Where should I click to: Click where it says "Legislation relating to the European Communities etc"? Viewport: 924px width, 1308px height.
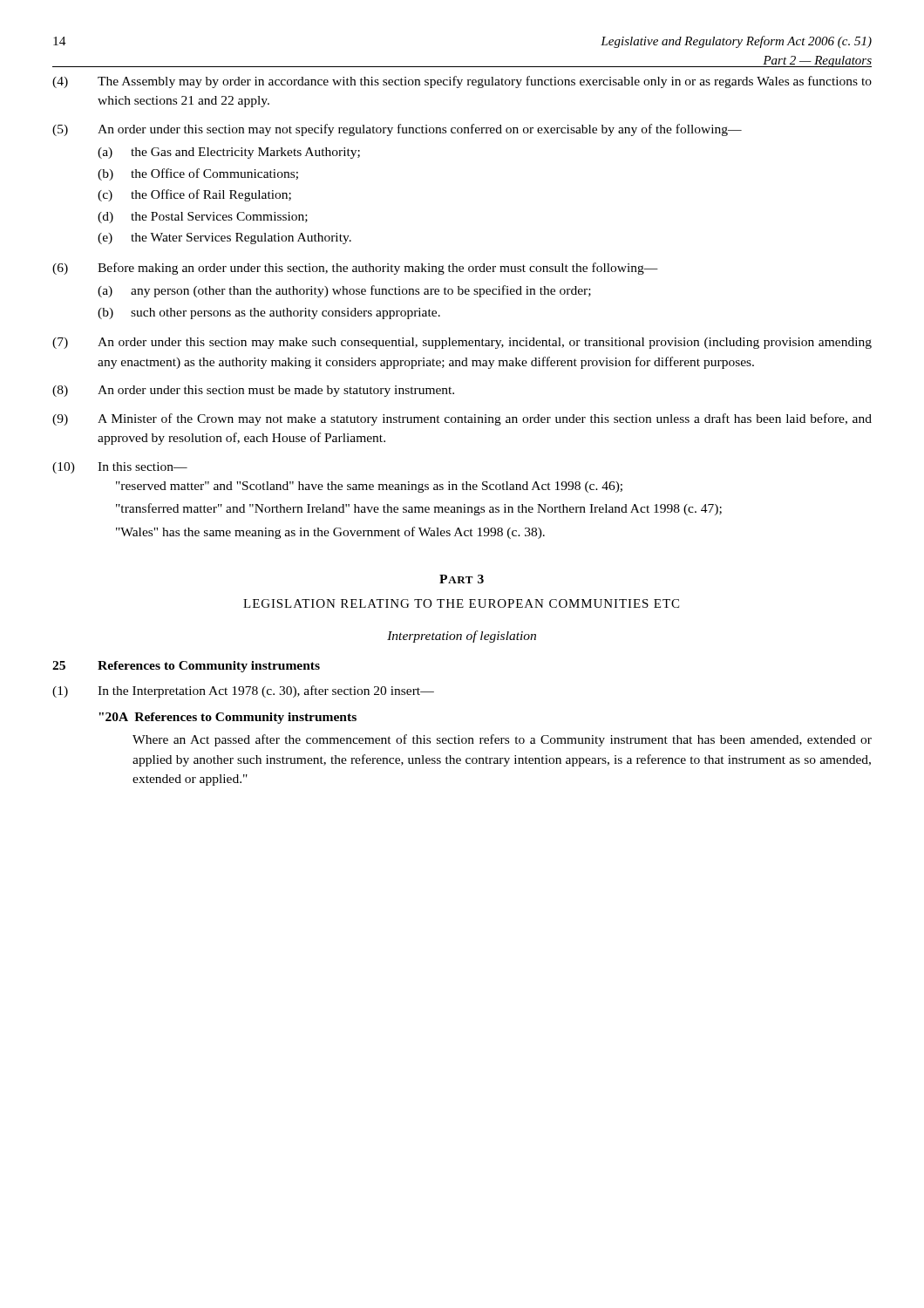pyautogui.click(x=462, y=603)
